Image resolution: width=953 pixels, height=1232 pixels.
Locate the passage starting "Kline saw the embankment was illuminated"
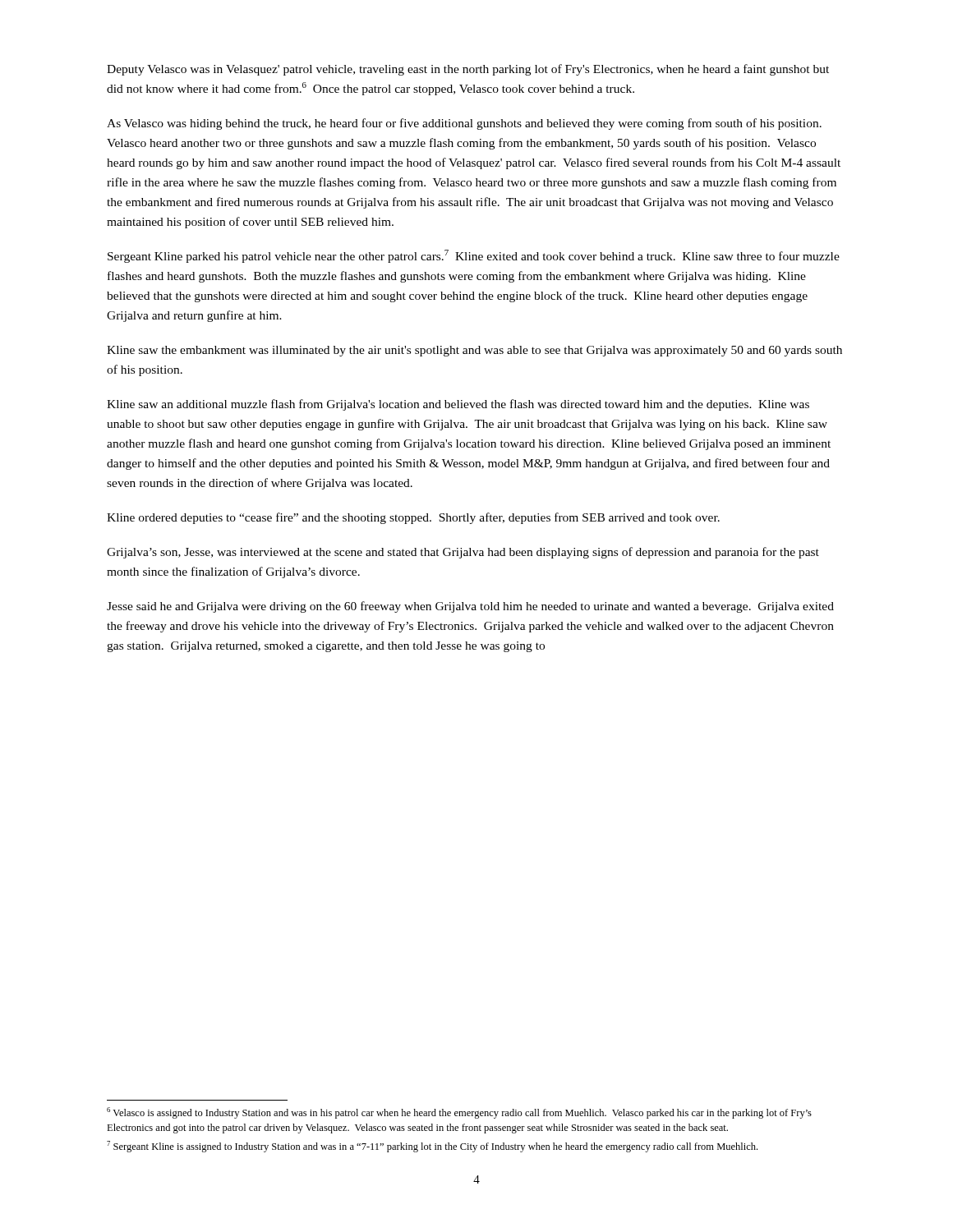coord(475,359)
